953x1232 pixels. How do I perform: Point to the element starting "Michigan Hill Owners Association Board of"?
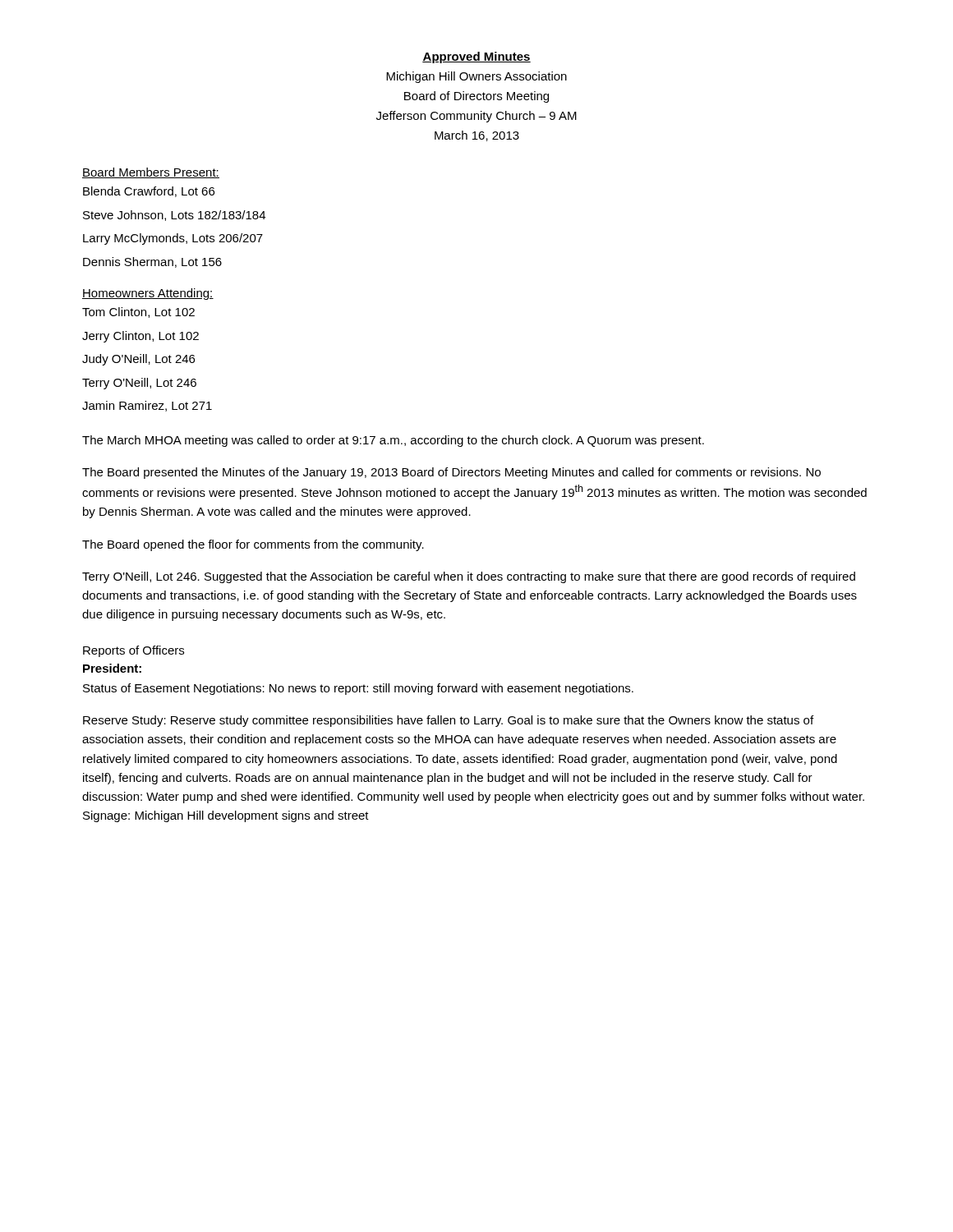(476, 106)
